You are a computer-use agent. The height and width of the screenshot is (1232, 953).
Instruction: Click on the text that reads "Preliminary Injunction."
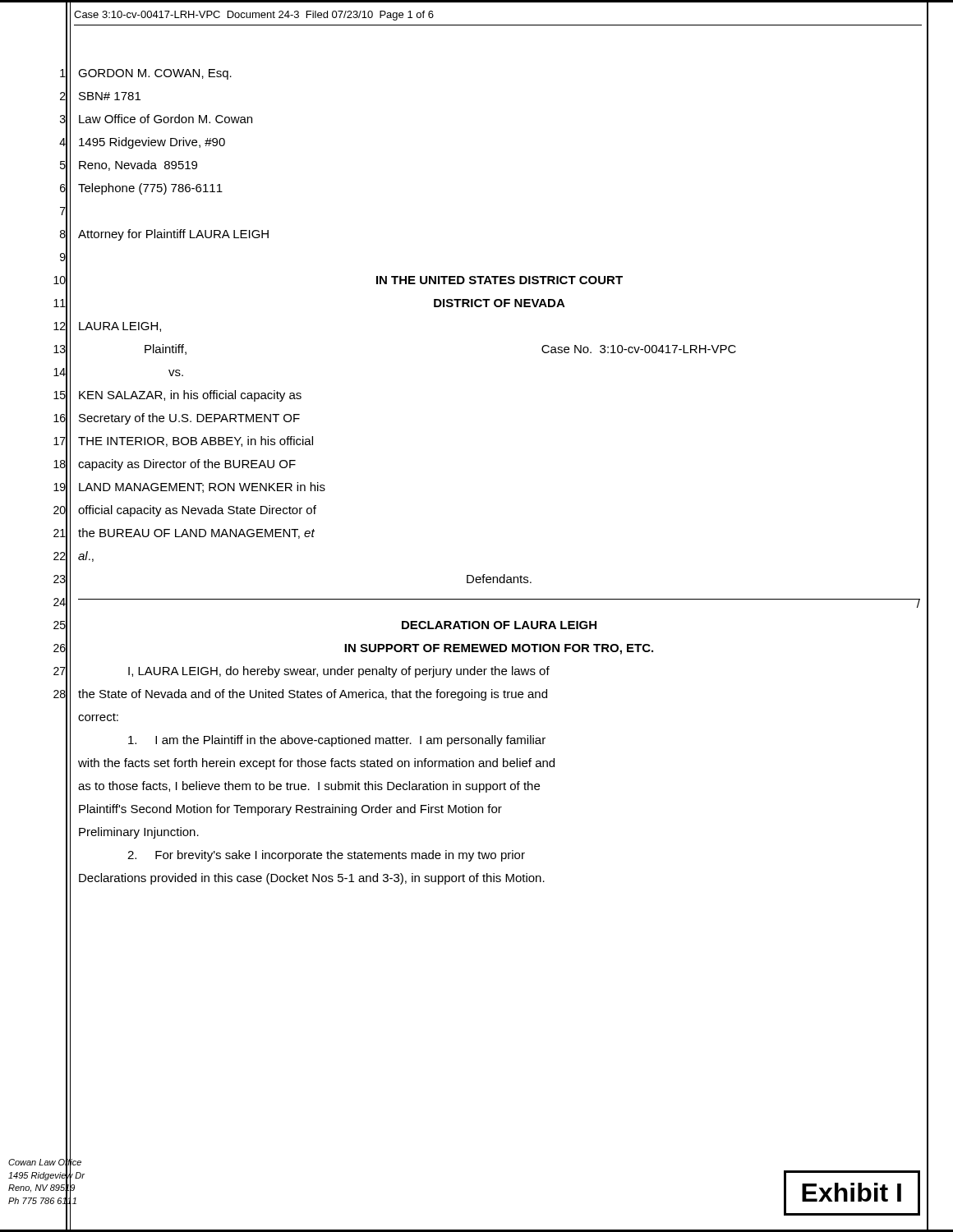pyautogui.click(x=139, y=832)
